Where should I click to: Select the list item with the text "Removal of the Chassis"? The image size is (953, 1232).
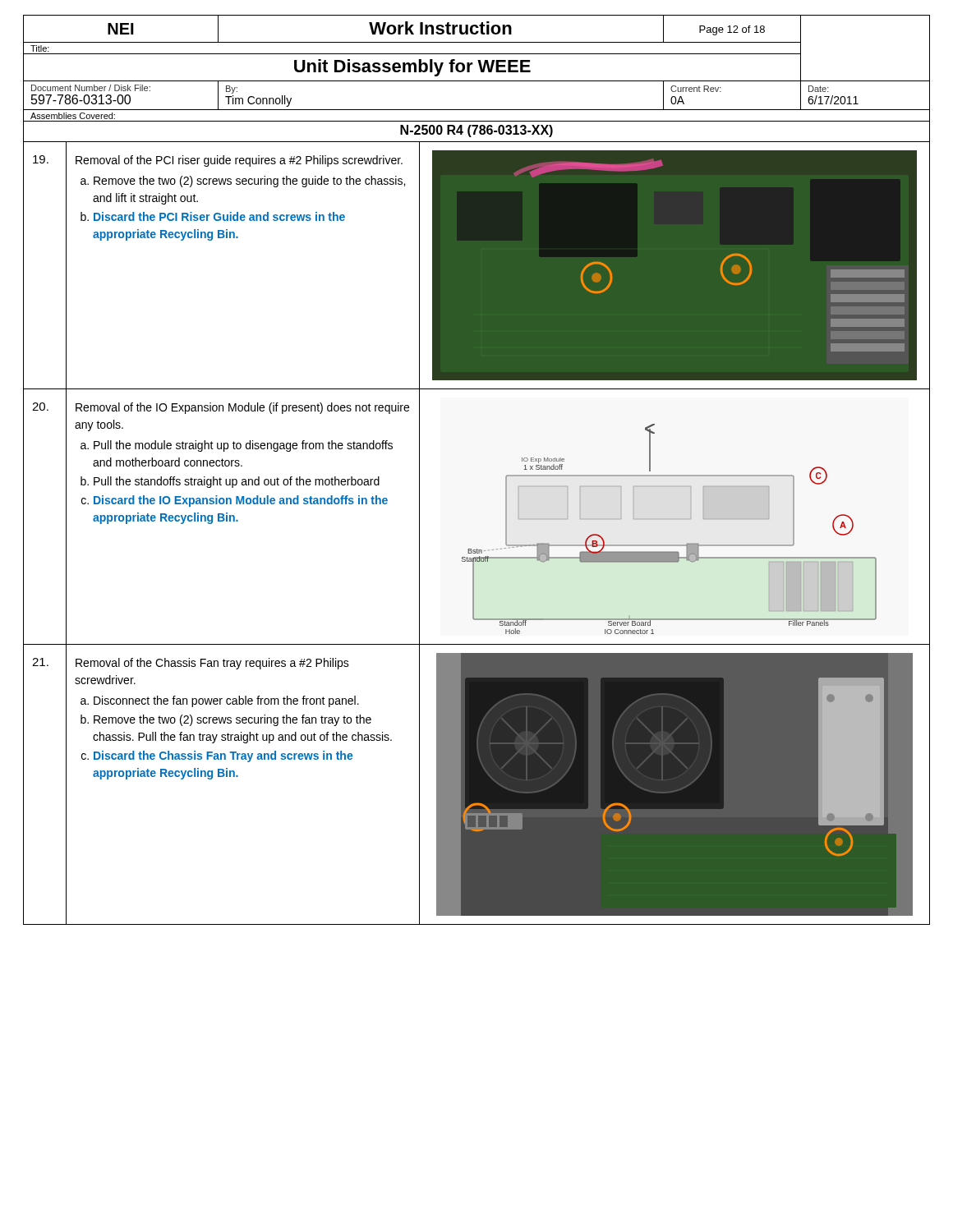pyautogui.click(x=243, y=718)
